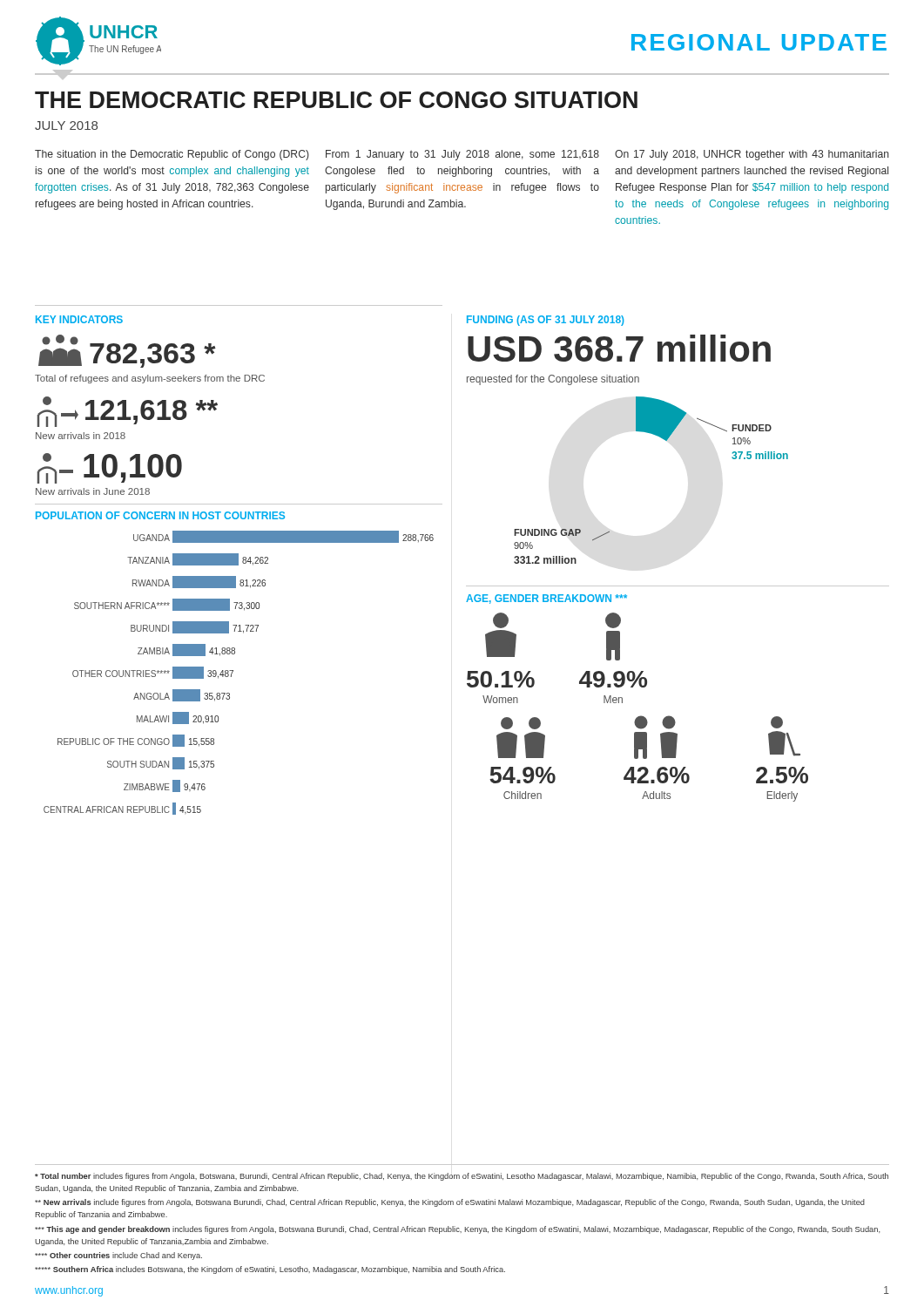Navigate to the passage starting "requested for the Congolese situation"
The width and height of the screenshot is (924, 1307).
pos(553,379)
